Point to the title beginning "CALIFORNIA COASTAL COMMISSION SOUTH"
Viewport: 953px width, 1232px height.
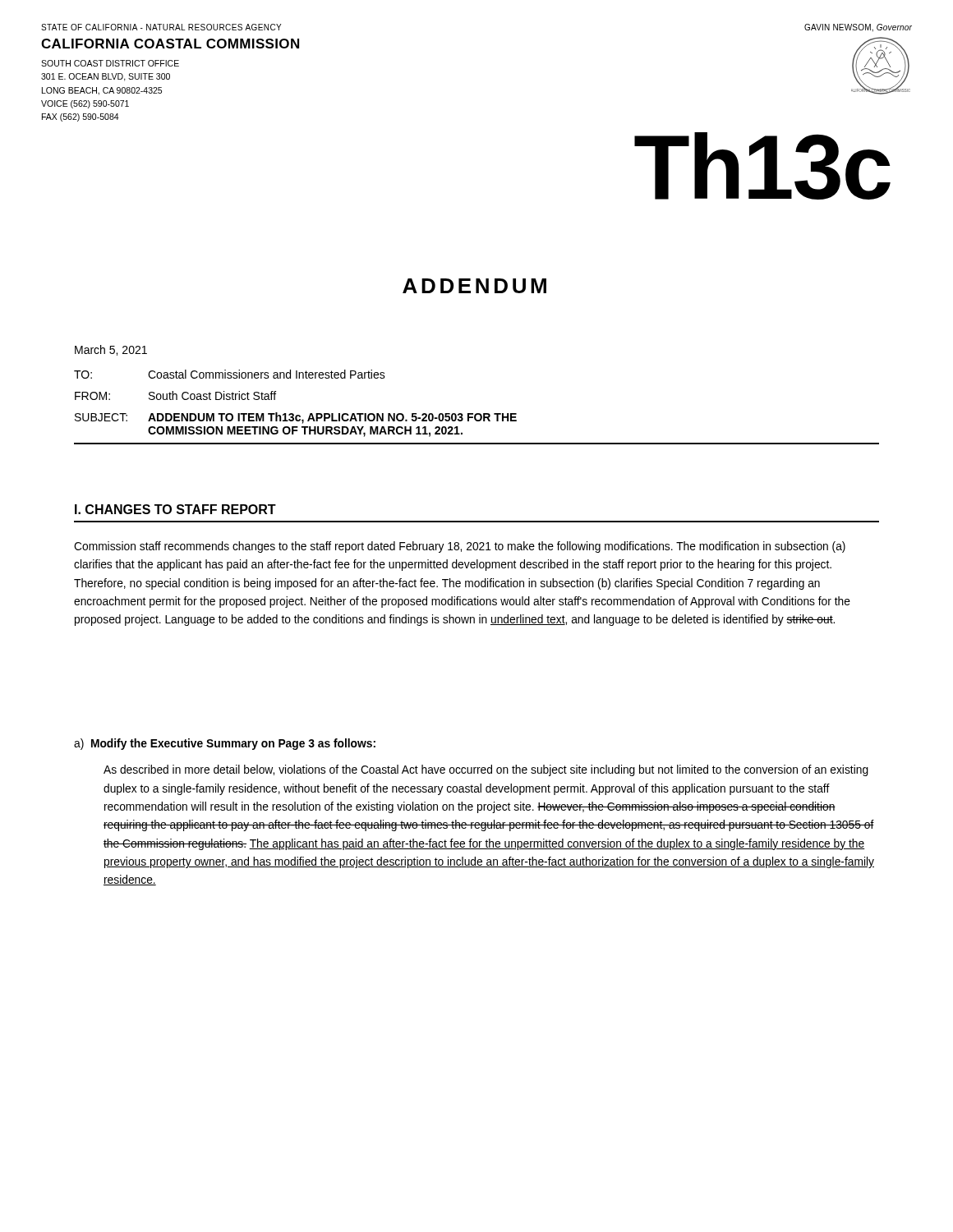(171, 80)
